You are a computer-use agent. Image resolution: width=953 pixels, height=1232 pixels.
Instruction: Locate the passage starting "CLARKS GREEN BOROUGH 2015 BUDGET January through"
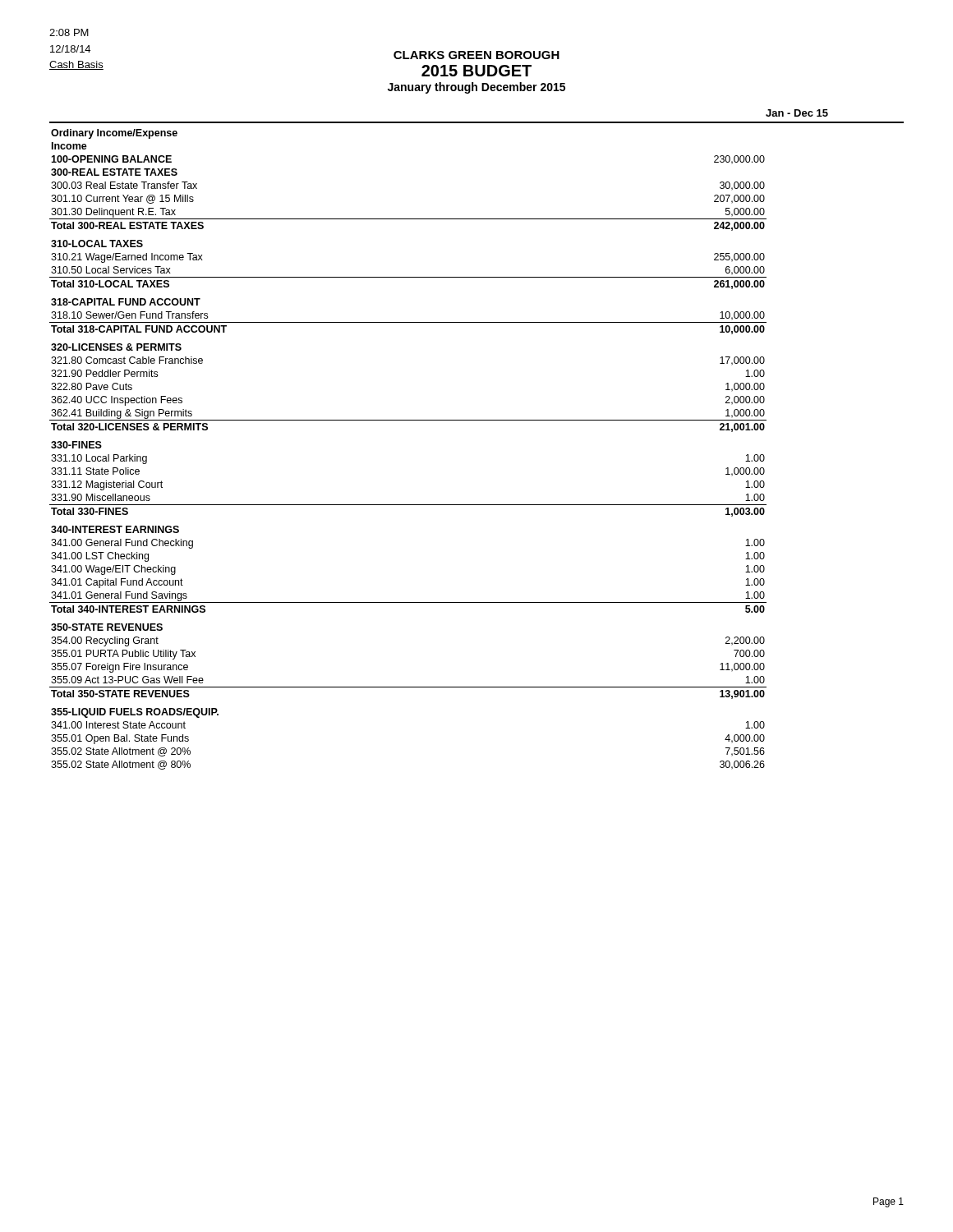pyautogui.click(x=476, y=71)
